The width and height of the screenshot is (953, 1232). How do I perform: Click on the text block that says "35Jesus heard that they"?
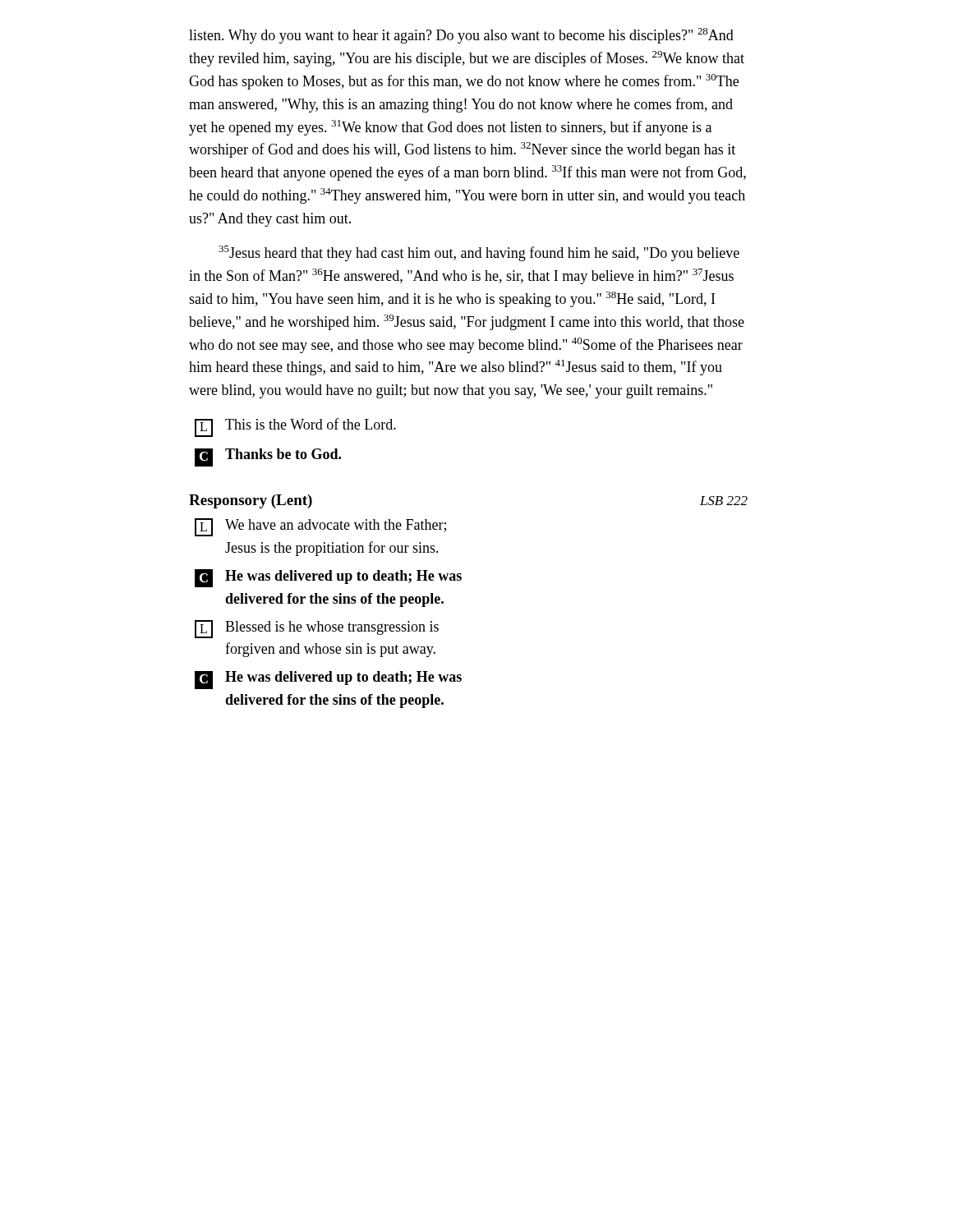click(468, 322)
